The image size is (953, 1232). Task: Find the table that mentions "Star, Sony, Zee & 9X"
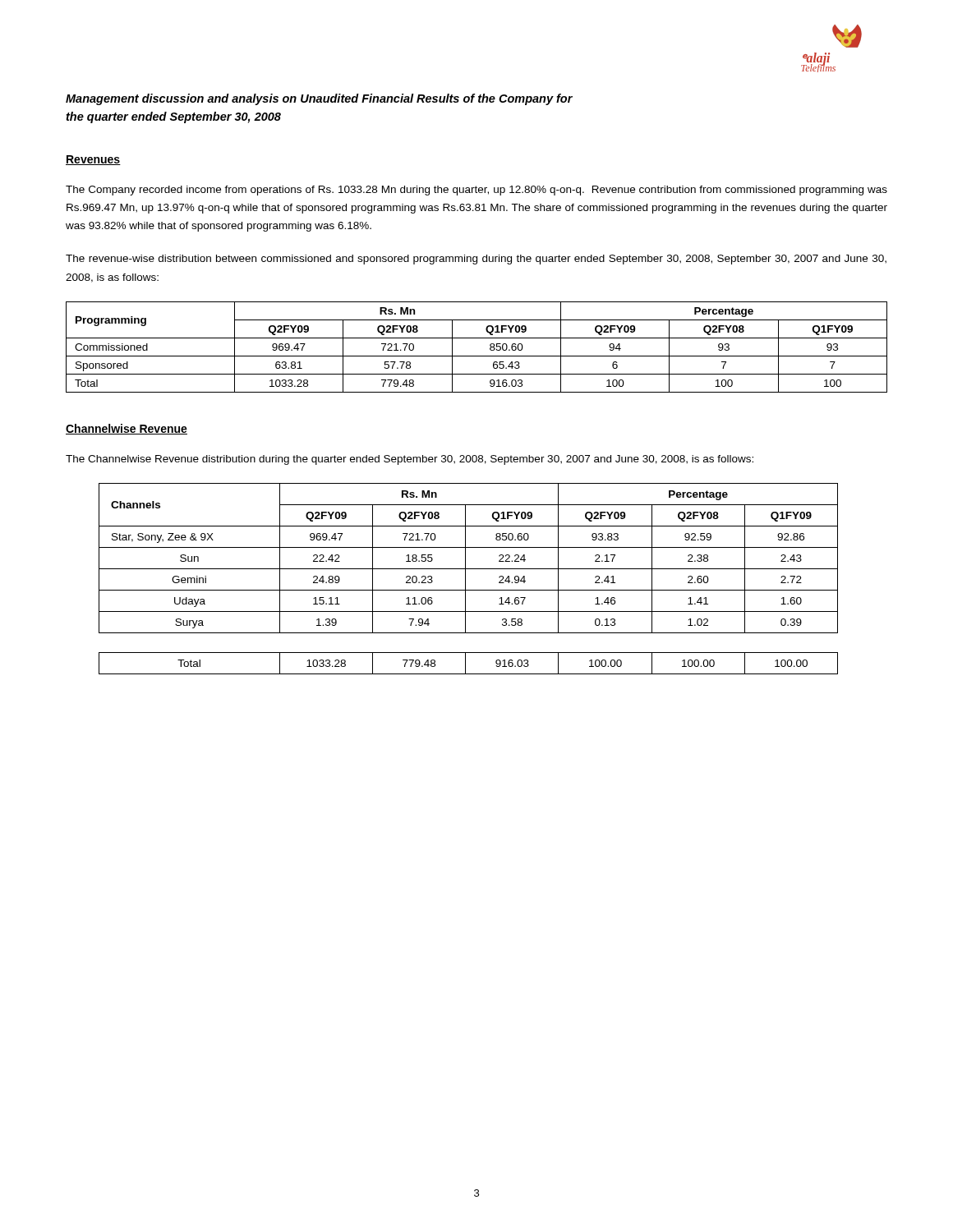[x=476, y=579]
